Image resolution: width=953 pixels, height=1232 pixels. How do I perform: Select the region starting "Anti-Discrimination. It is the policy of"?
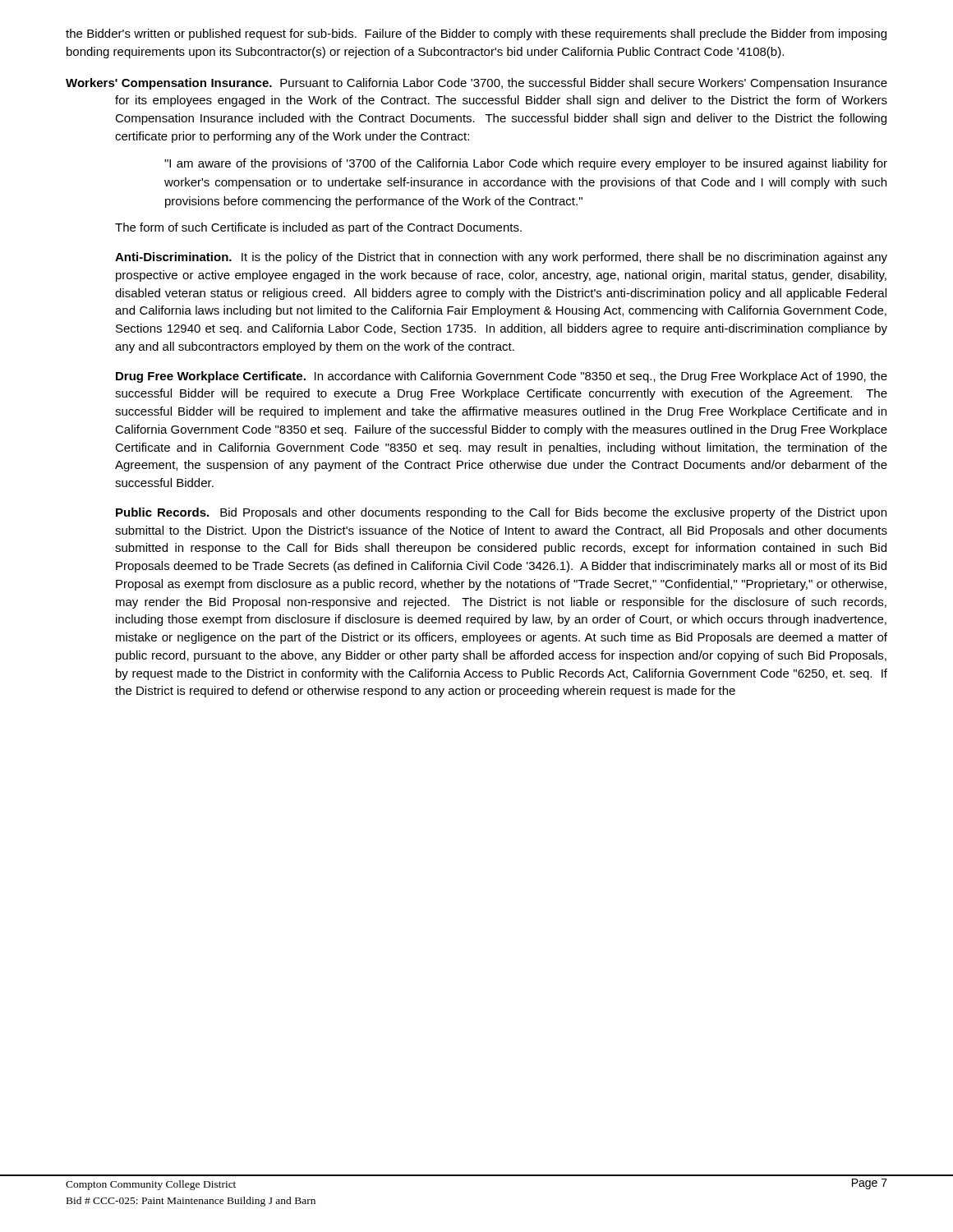(501, 301)
